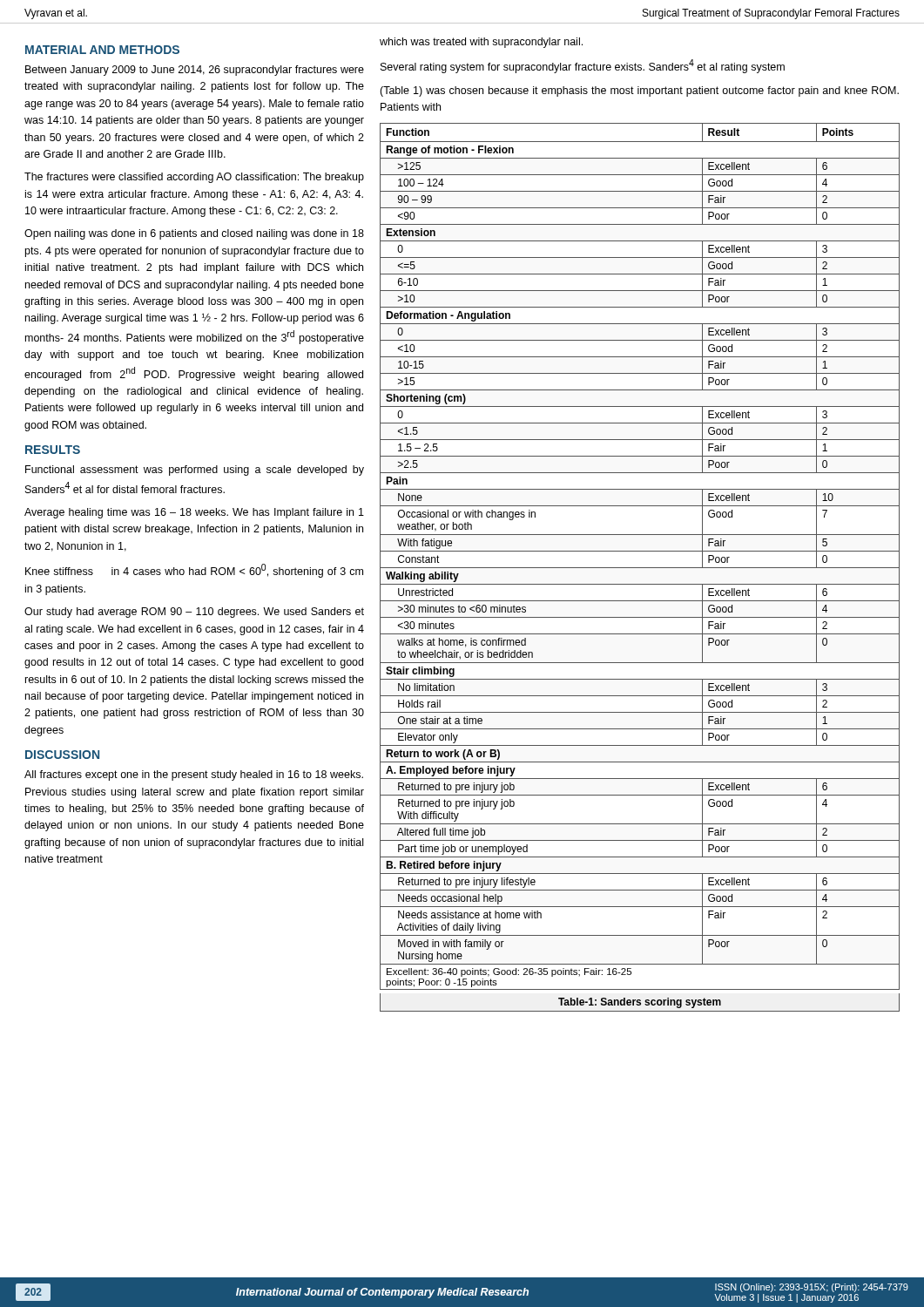924x1307 pixels.
Task: Find the region starting "Knee stiffness in 4 cases who had"
Action: 194,579
